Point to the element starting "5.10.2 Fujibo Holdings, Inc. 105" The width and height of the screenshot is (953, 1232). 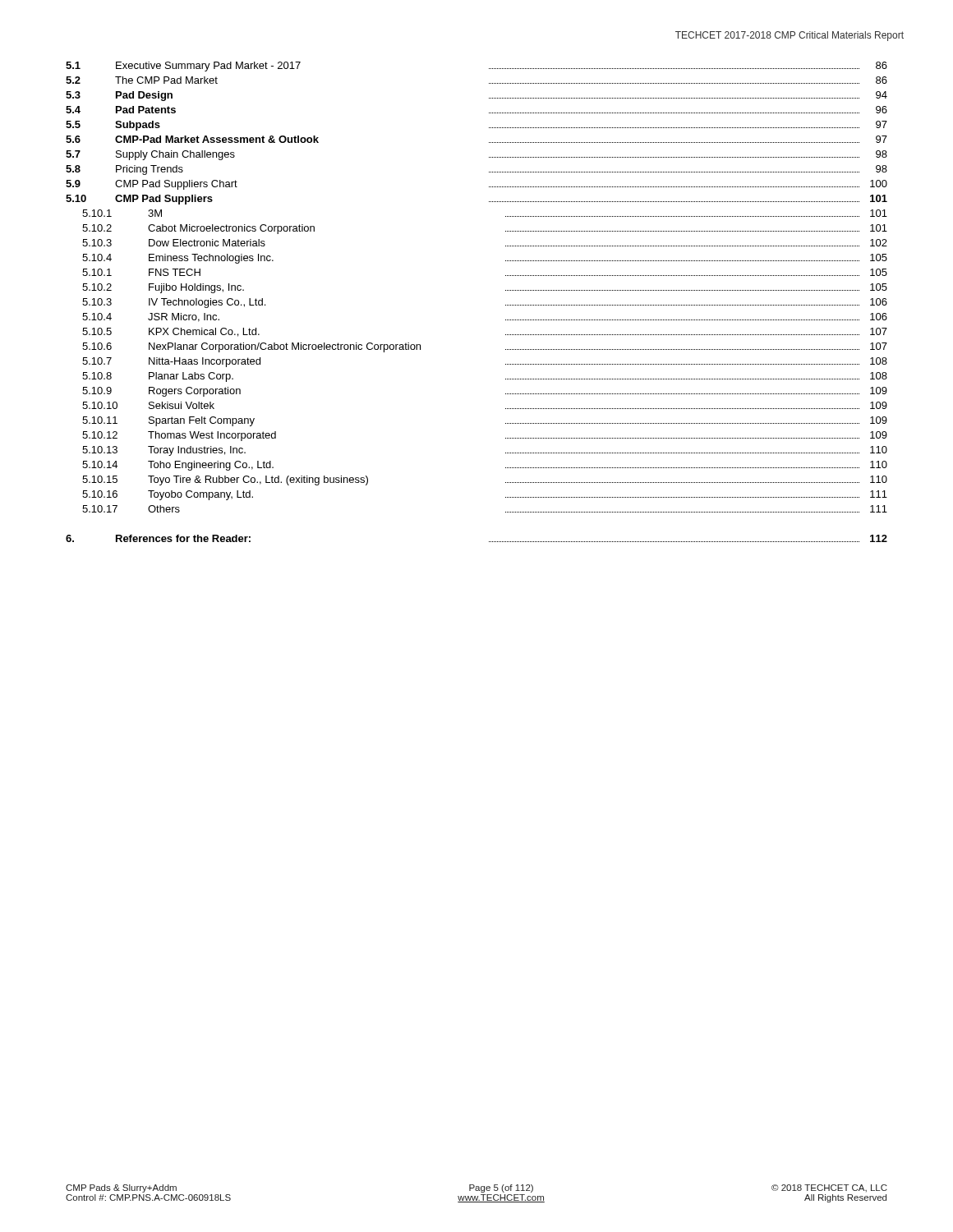(97, 288)
